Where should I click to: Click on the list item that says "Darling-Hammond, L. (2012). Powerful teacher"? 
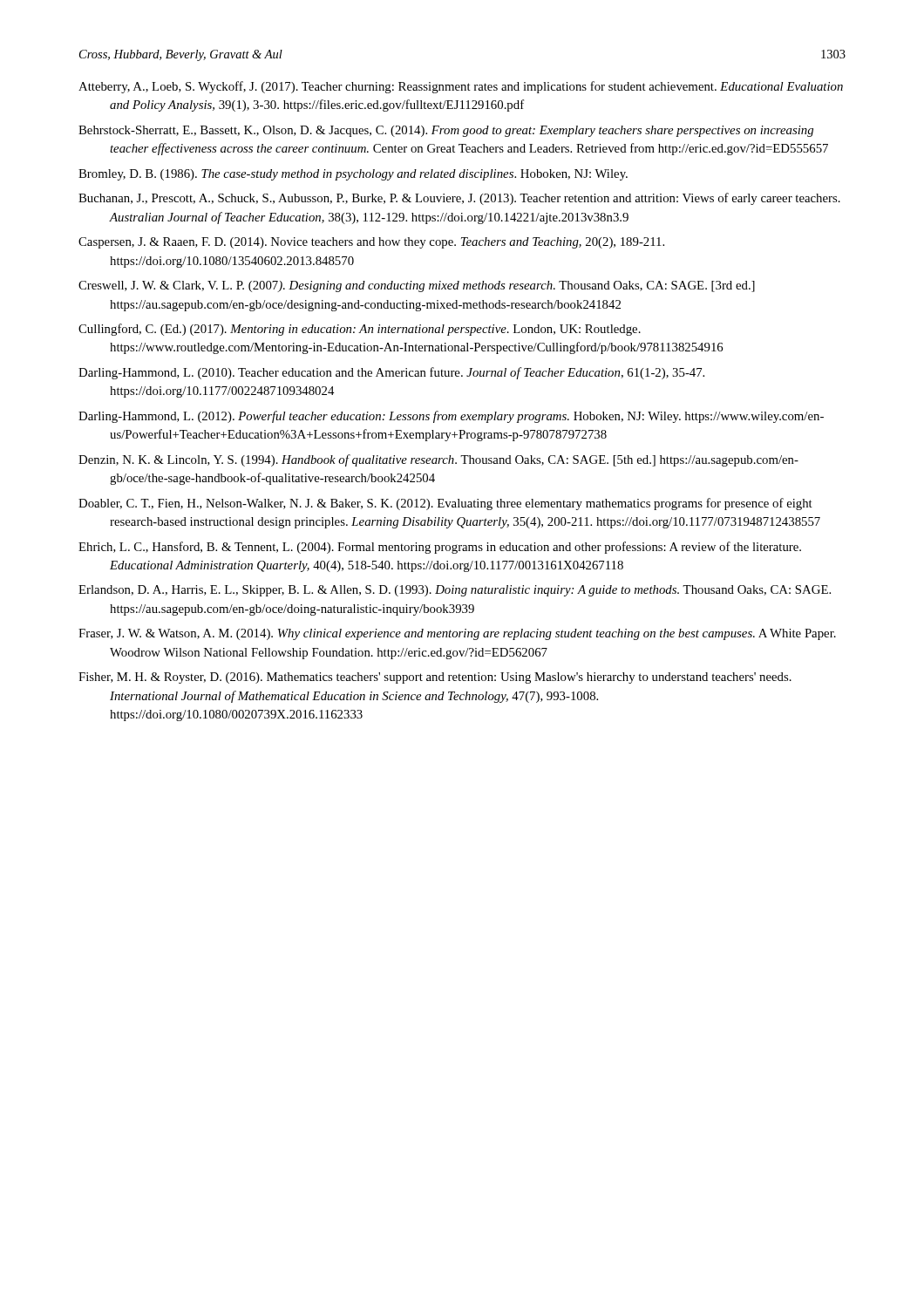click(x=451, y=425)
